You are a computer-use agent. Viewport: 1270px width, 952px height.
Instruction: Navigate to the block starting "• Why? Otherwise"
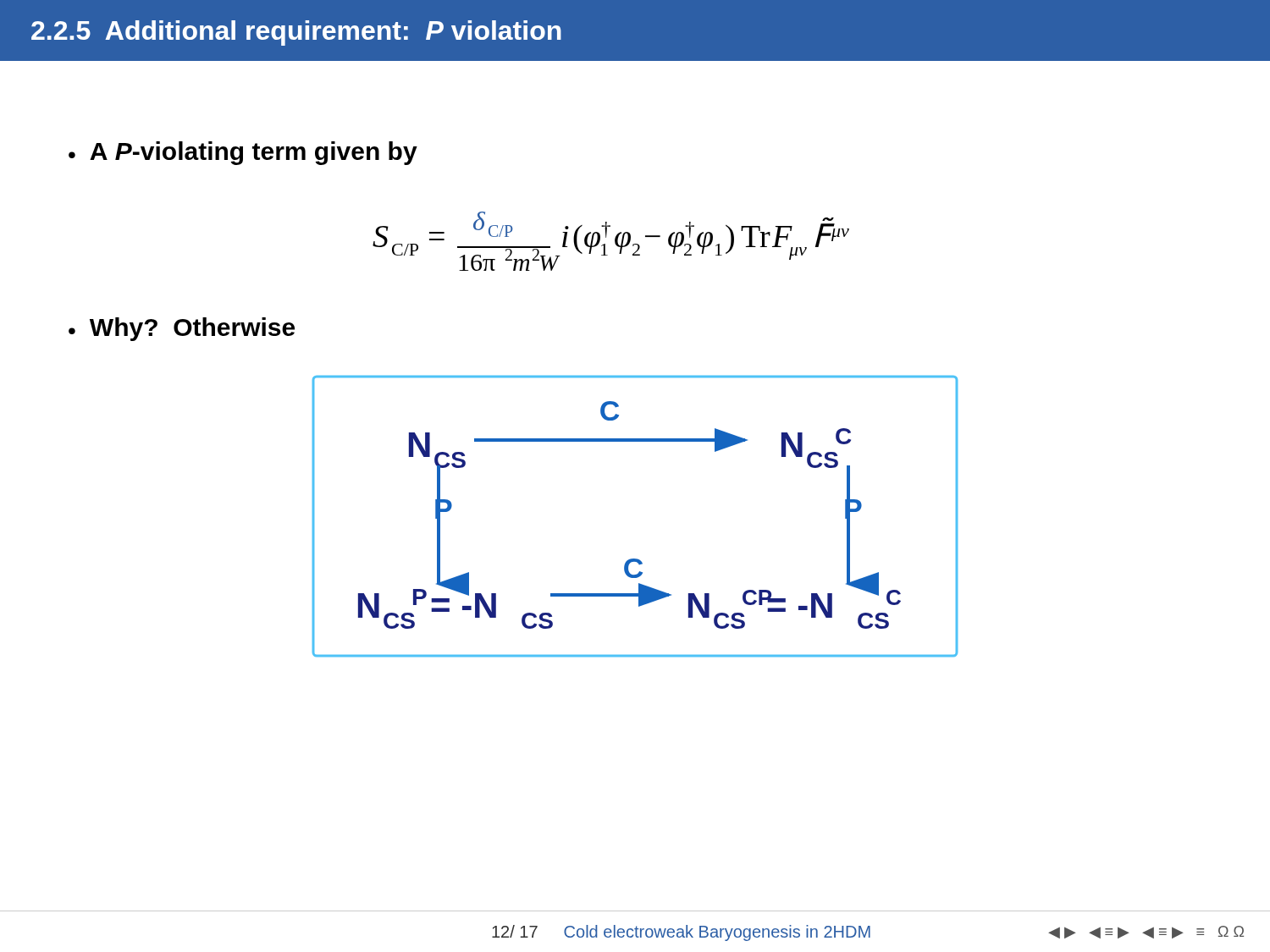coord(182,329)
